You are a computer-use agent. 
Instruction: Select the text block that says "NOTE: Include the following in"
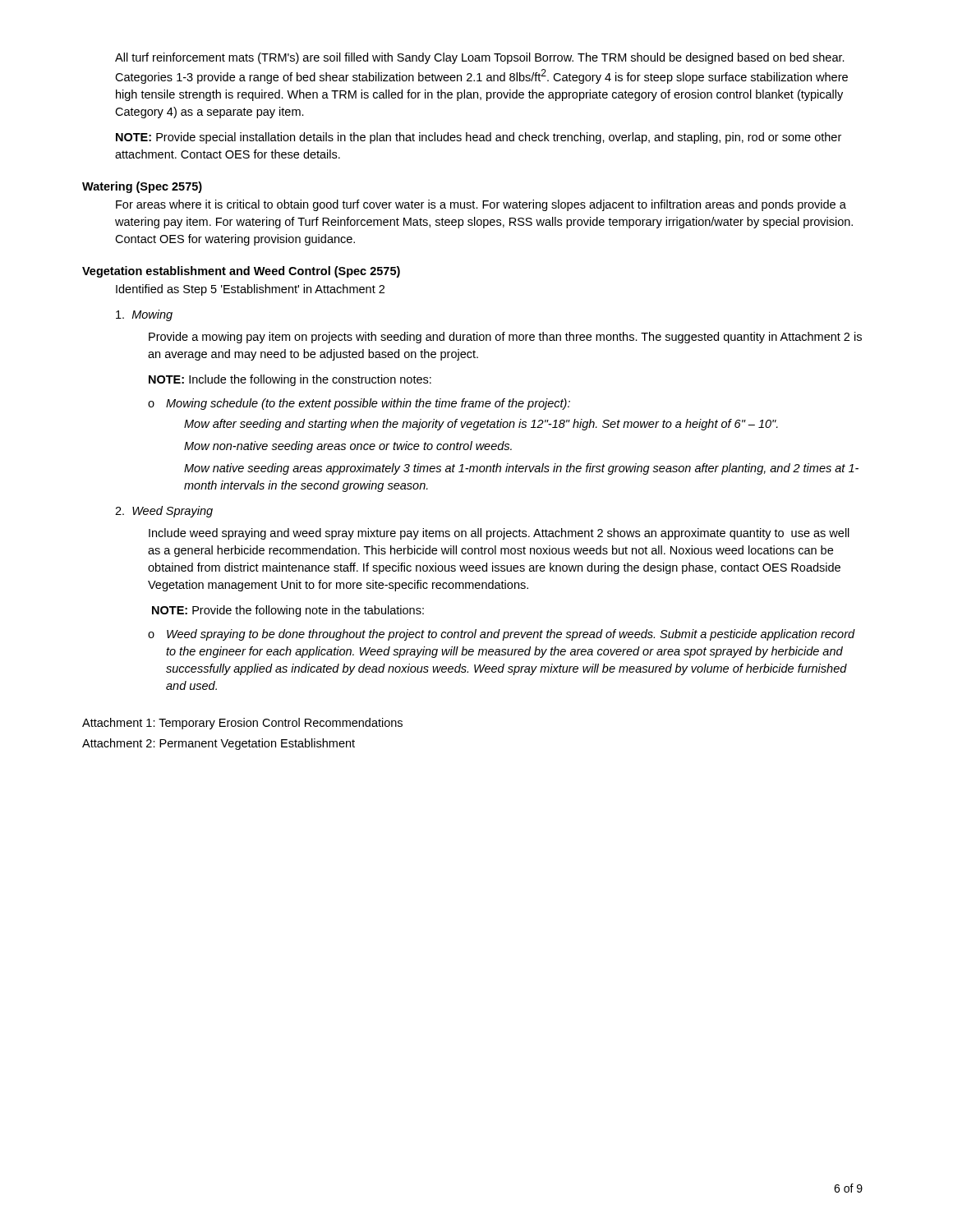click(x=290, y=380)
